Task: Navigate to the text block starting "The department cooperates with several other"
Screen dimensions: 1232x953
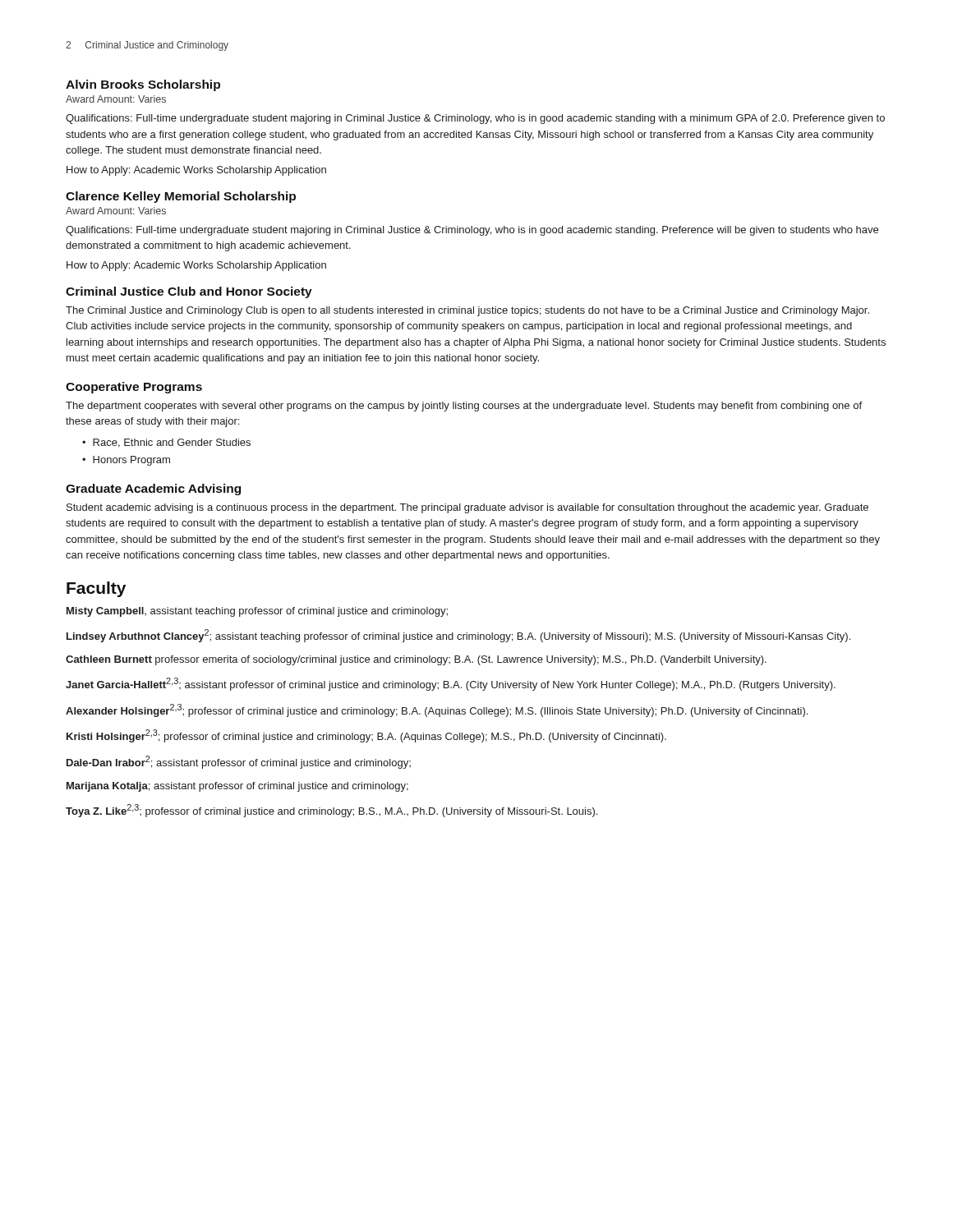Action: 464,413
